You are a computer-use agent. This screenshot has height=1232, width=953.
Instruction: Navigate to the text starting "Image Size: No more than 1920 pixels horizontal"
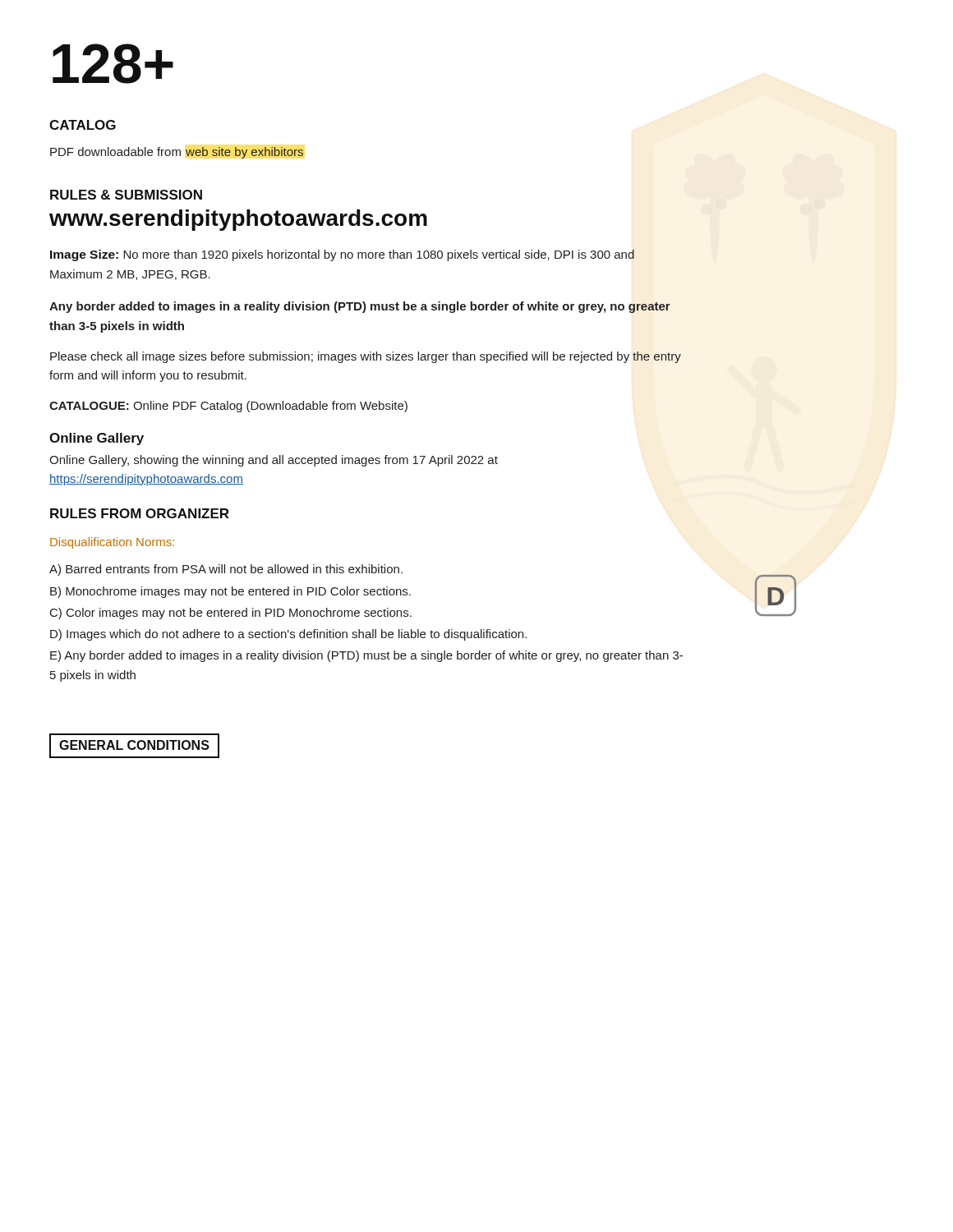click(x=342, y=264)
